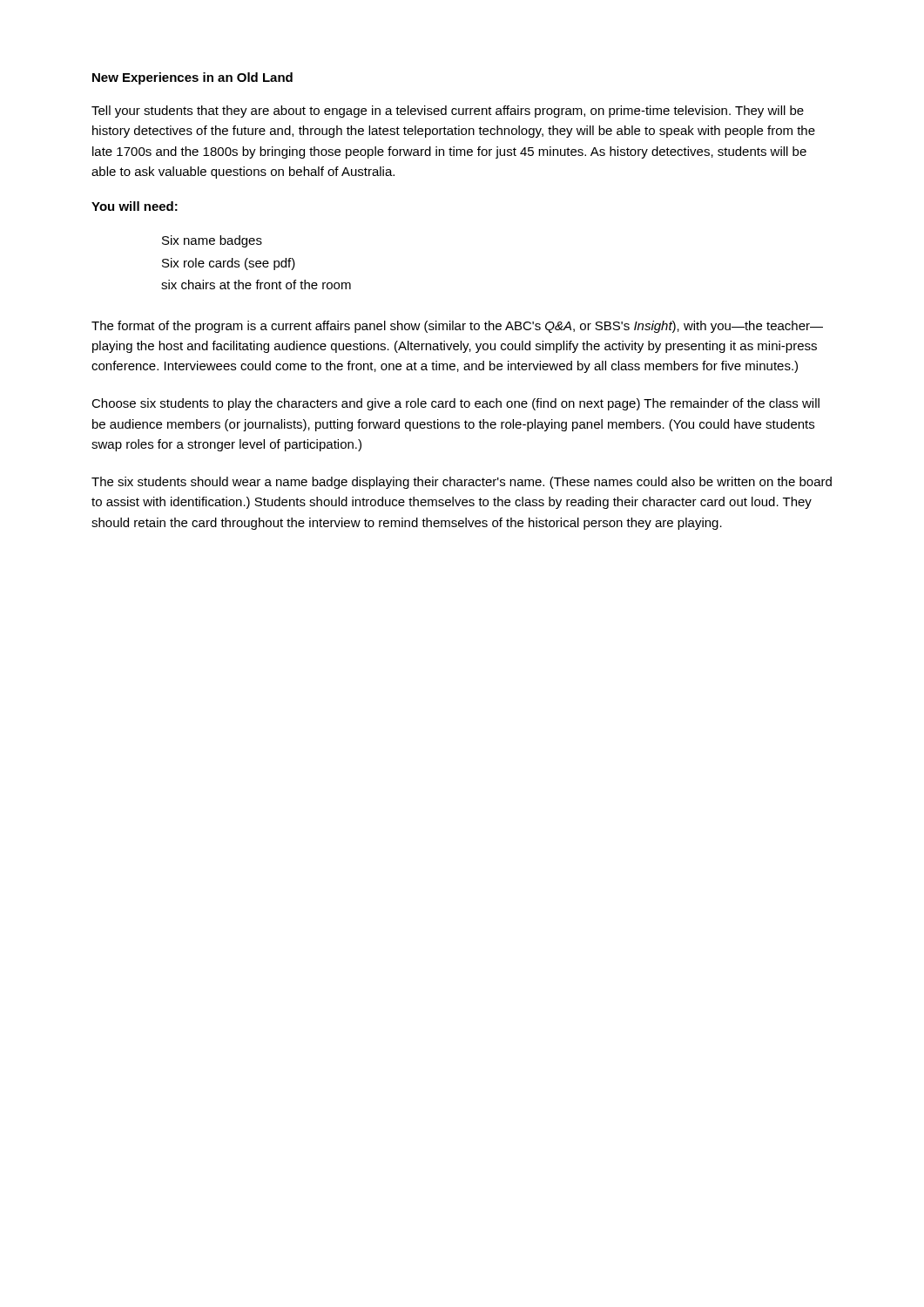Click on the list item containing "Six role cards (see pdf)"
The width and height of the screenshot is (924, 1307).
[228, 262]
